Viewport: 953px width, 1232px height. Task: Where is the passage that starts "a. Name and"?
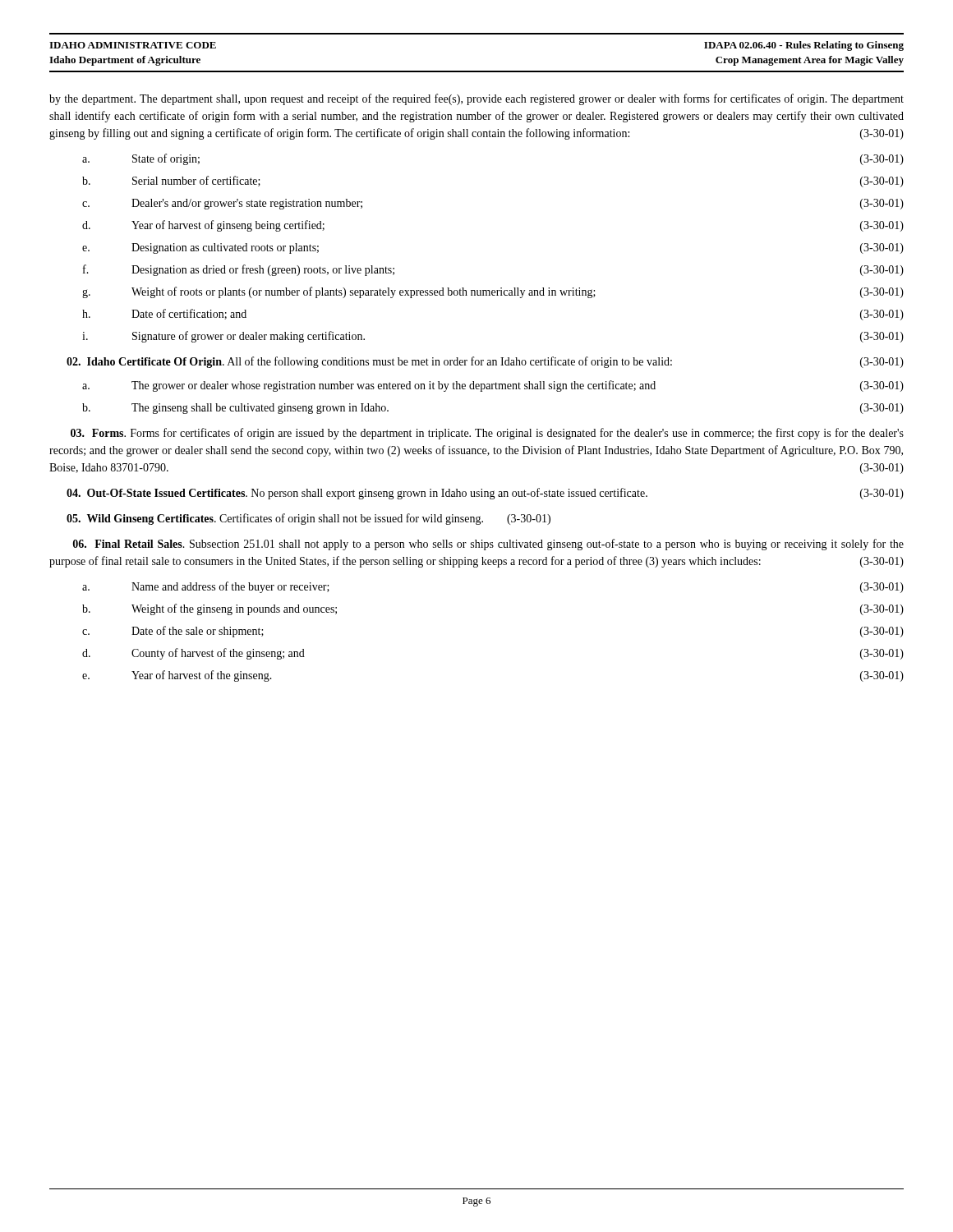(x=226, y=587)
